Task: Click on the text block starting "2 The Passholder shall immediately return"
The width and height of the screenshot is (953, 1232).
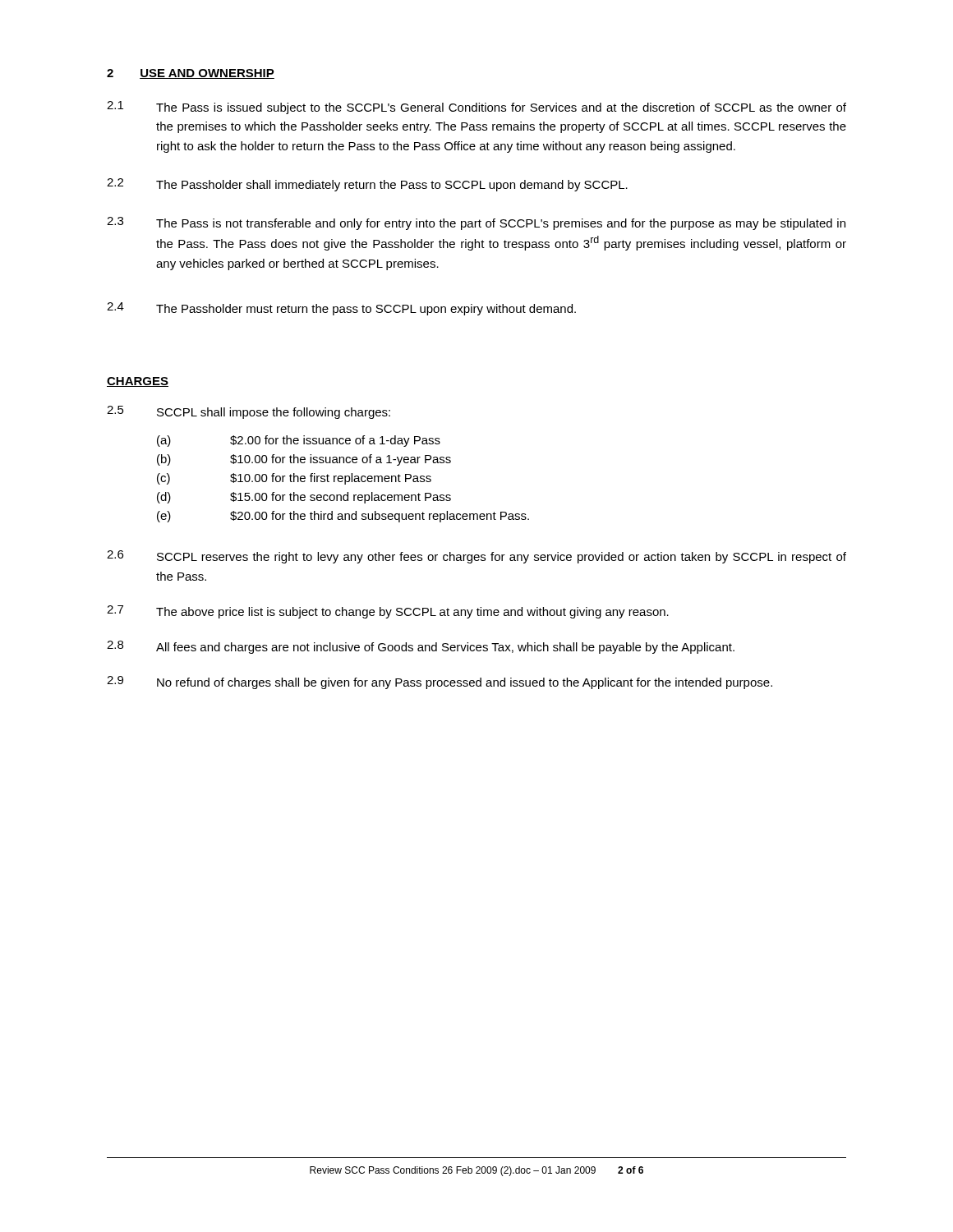Action: click(476, 184)
